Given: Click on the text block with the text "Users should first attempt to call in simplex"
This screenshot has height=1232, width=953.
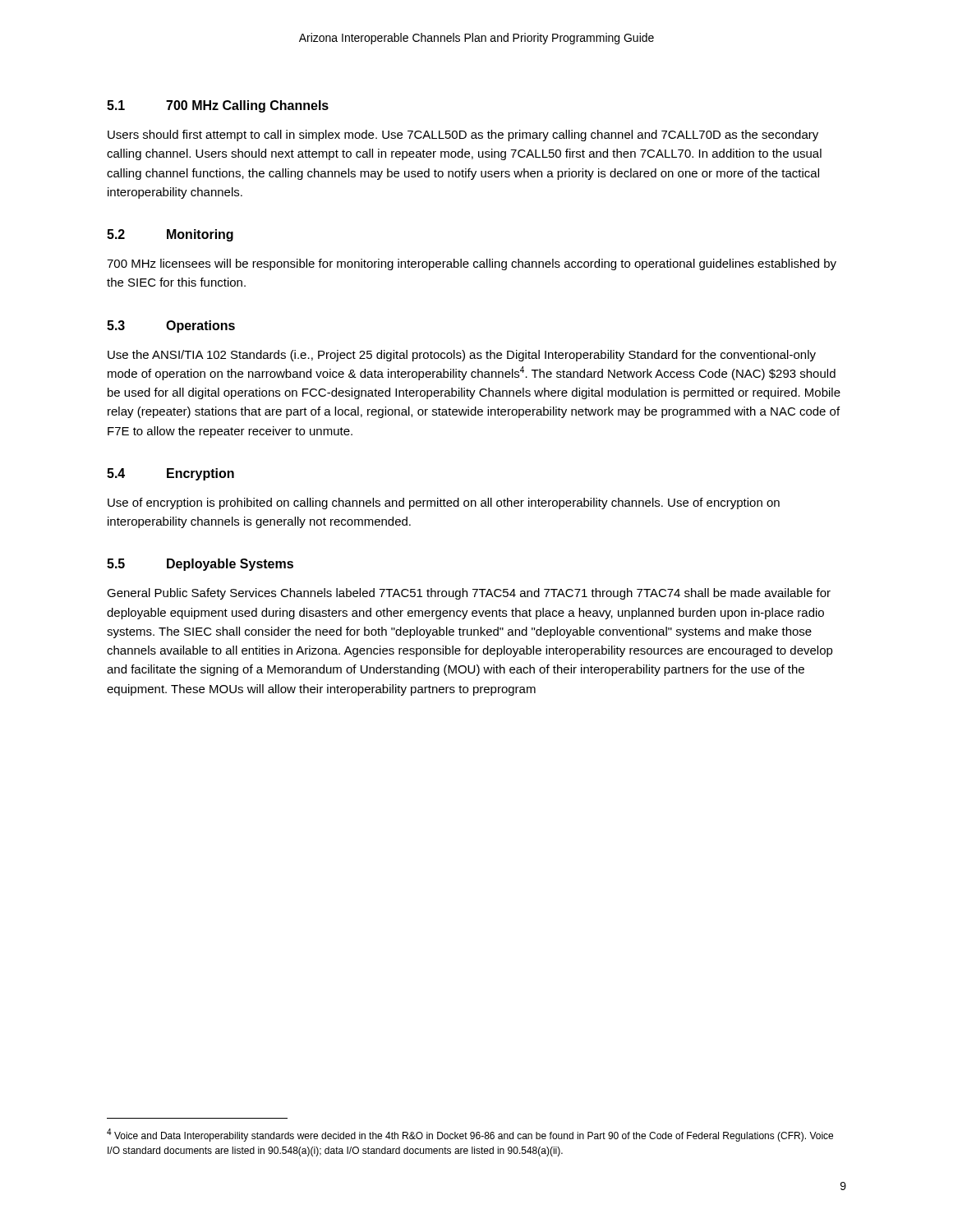Looking at the screenshot, I should 464,163.
